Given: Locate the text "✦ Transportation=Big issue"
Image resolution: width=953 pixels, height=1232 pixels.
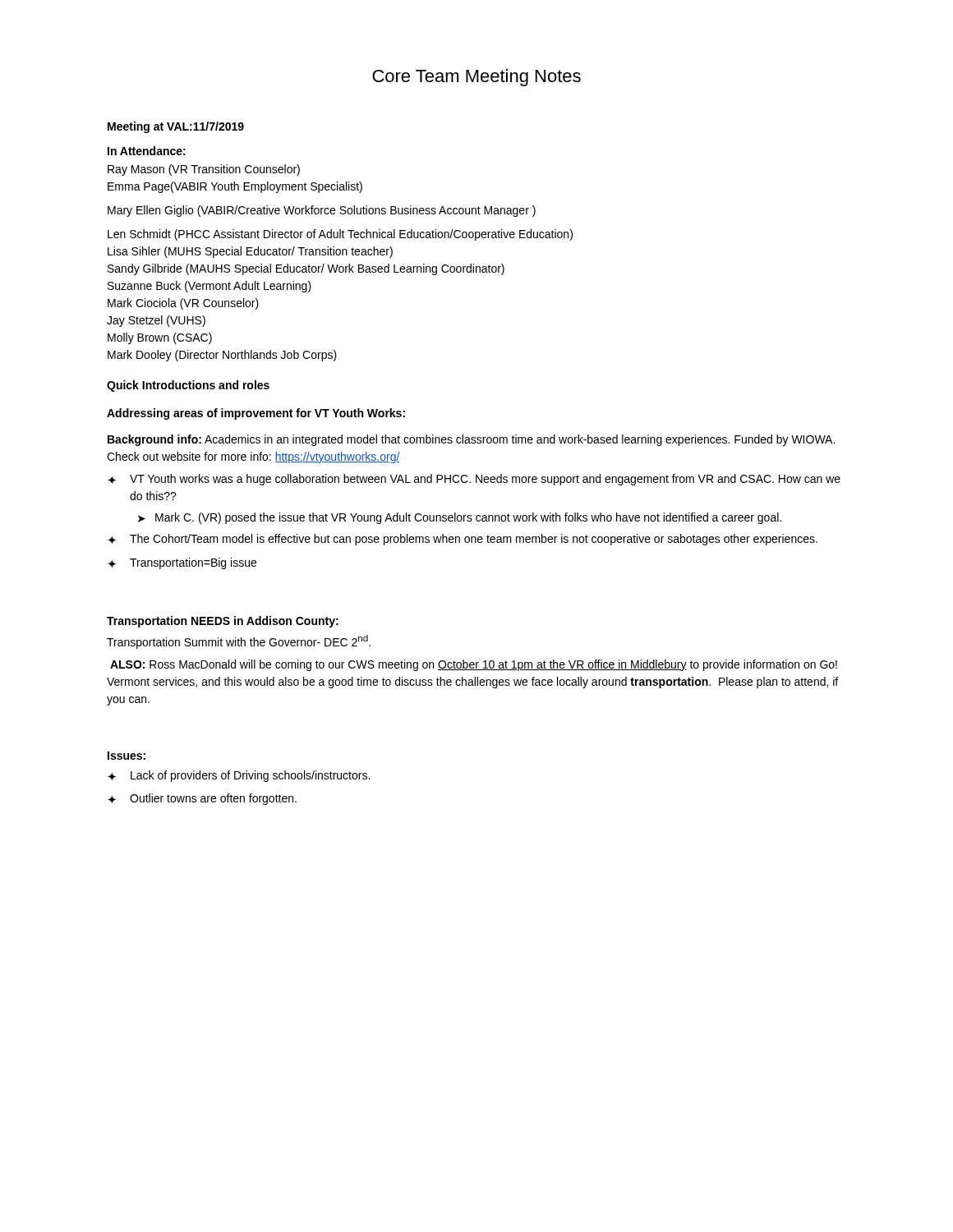Looking at the screenshot, I should [x=182, y=563].
